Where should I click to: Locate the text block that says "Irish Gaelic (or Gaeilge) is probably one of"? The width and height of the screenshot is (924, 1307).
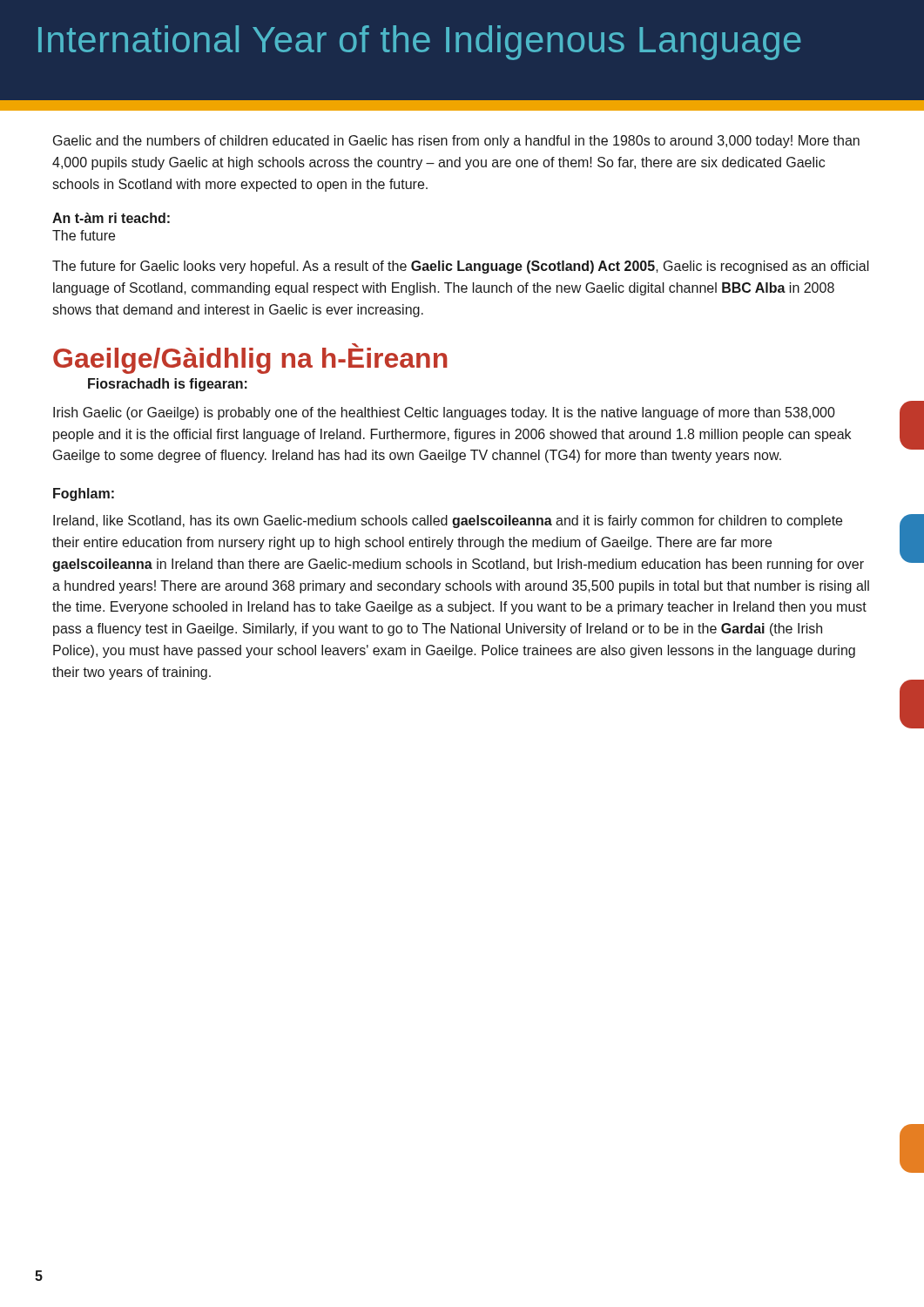[452, 434]
